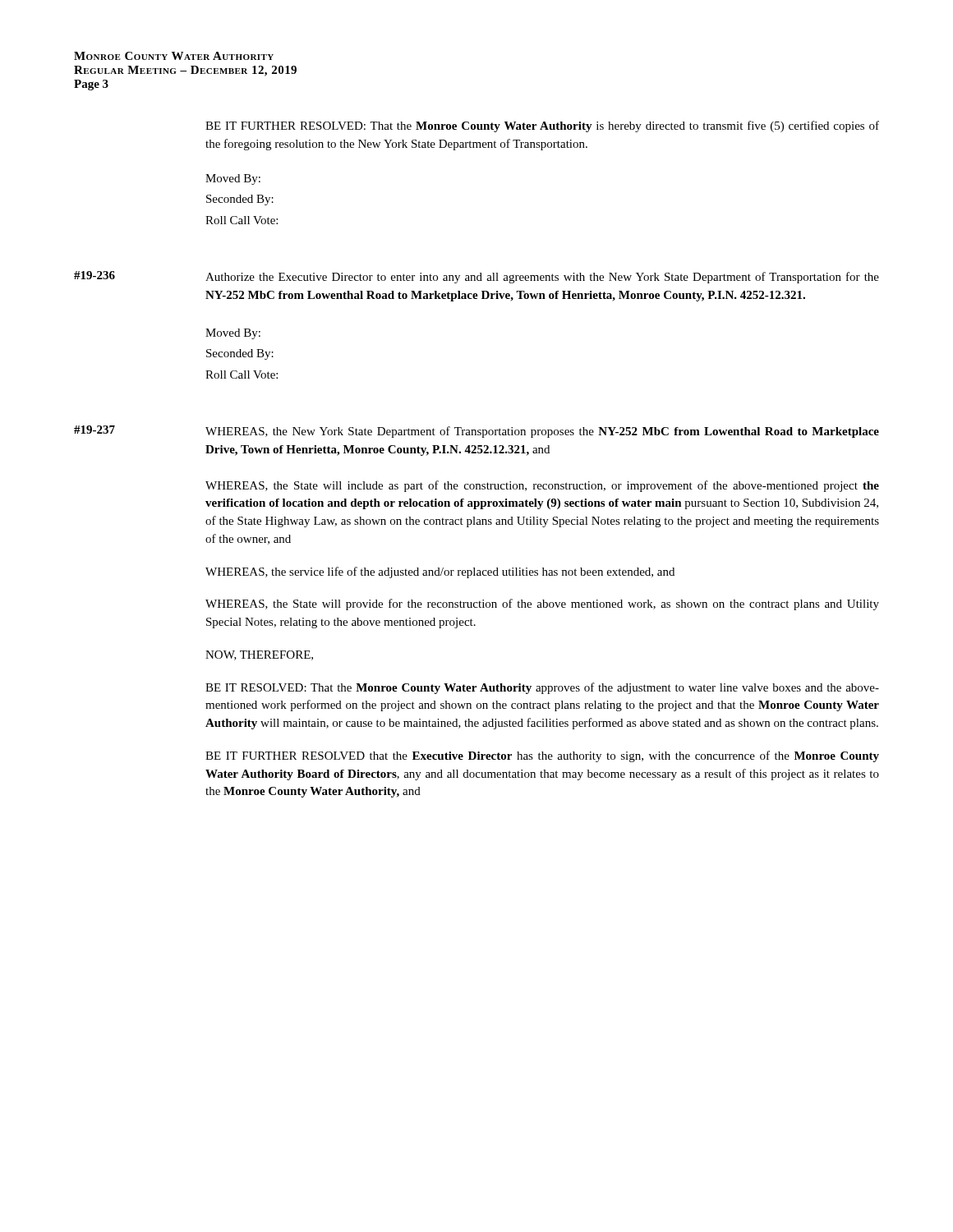The height and width of the screenshot is (1232, 953).
Task: Find the text block that says "WHEREAS, the State will include as"
Action: point(542,512)
